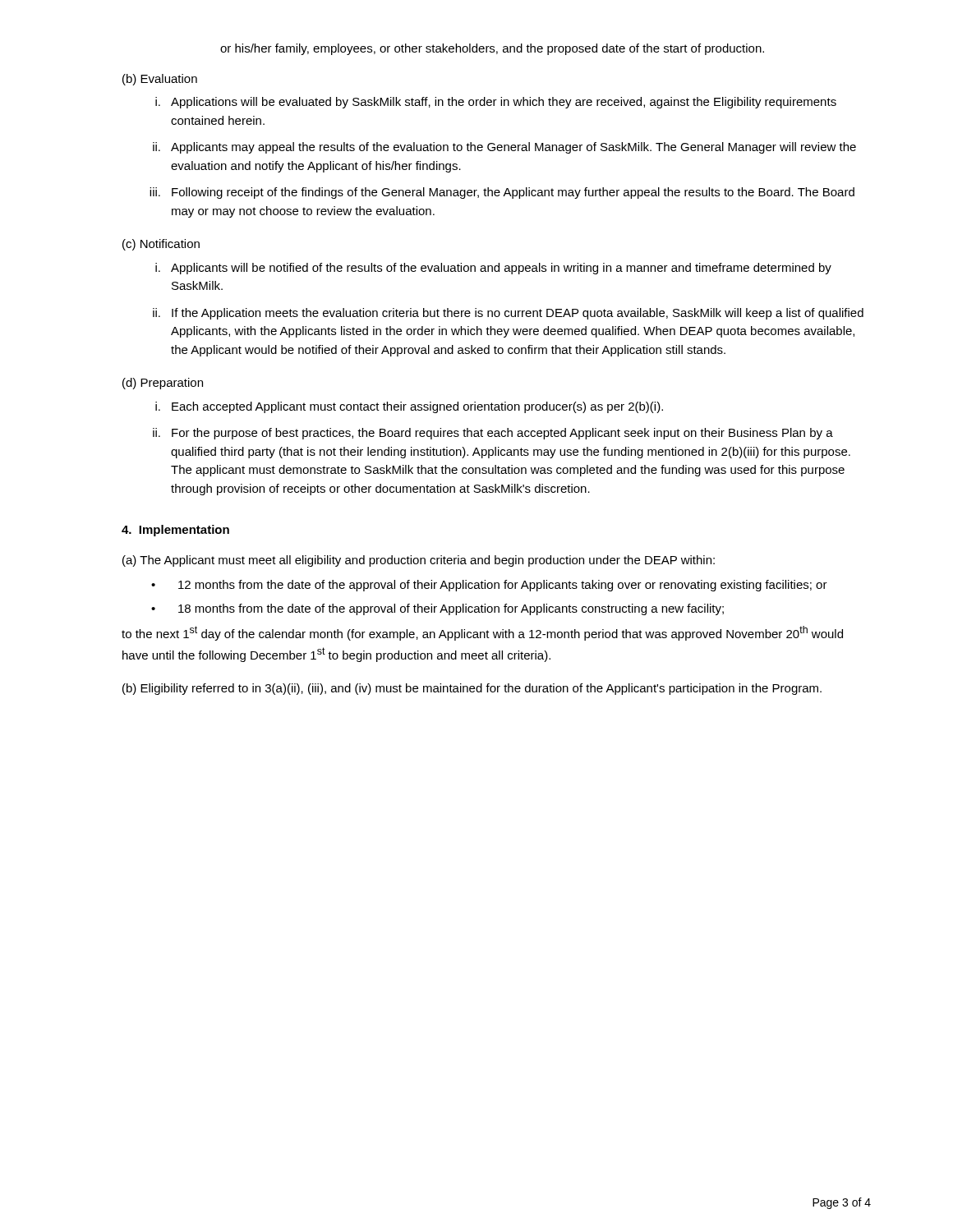The width and height of the screenshot is (953, 1232).
Task: Point to the text starting "• 12 months from the"
Action: [x=511, y=585]
